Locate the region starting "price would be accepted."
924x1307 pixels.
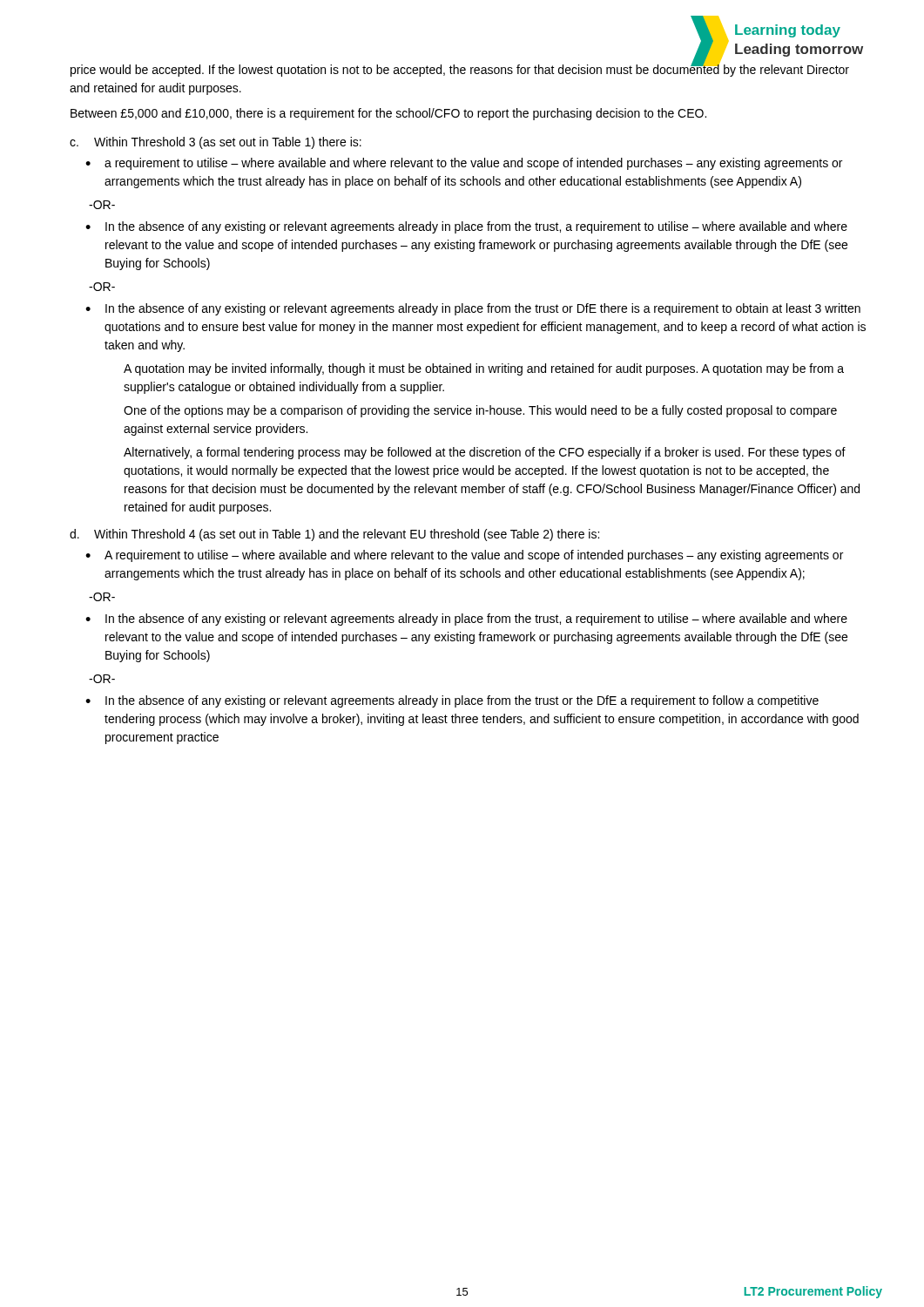click(x=459, y=79)
